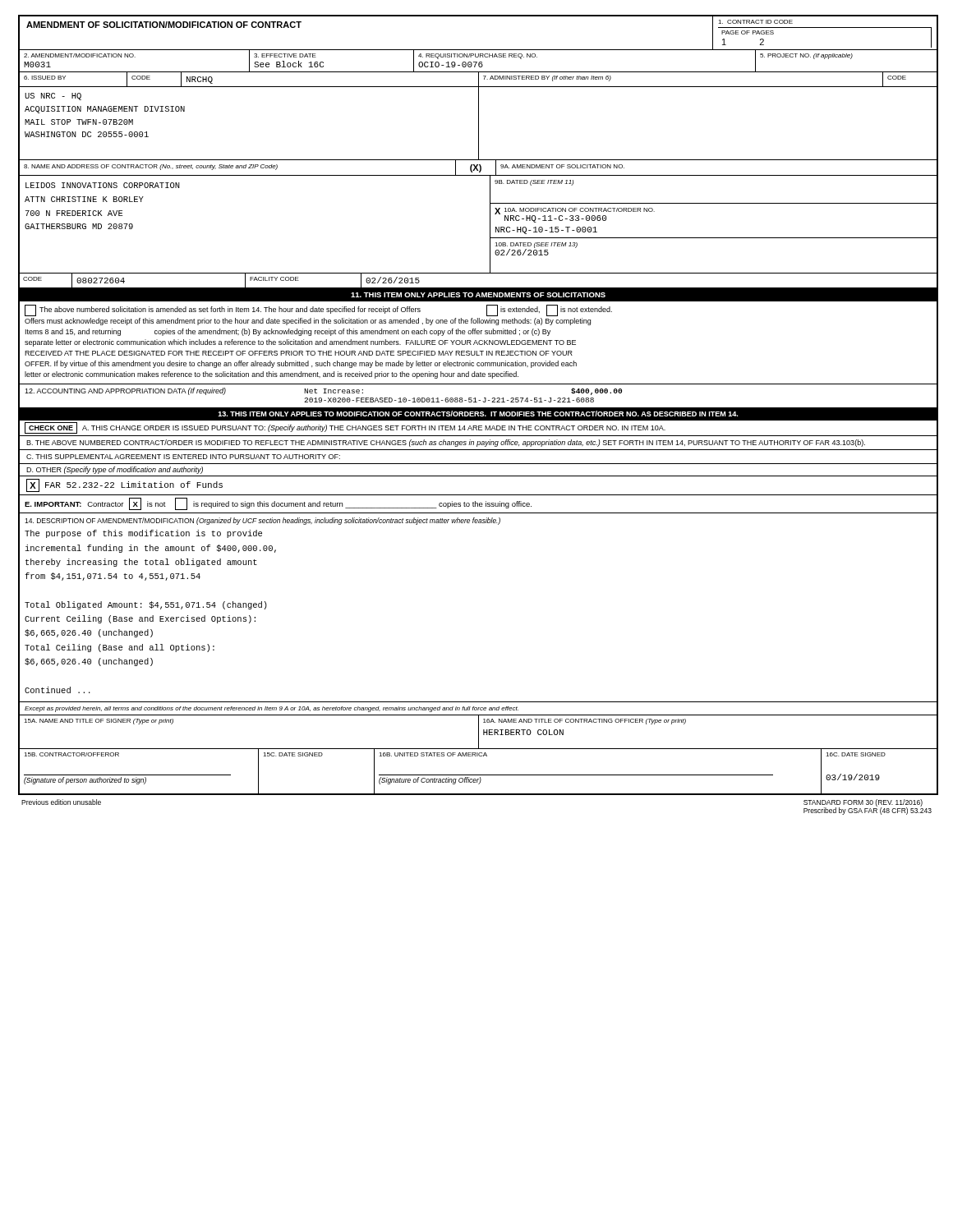953x1232 pixels.
Task: Click on the text block starting "US NRC -"
Action: click(x=478, y=123)
